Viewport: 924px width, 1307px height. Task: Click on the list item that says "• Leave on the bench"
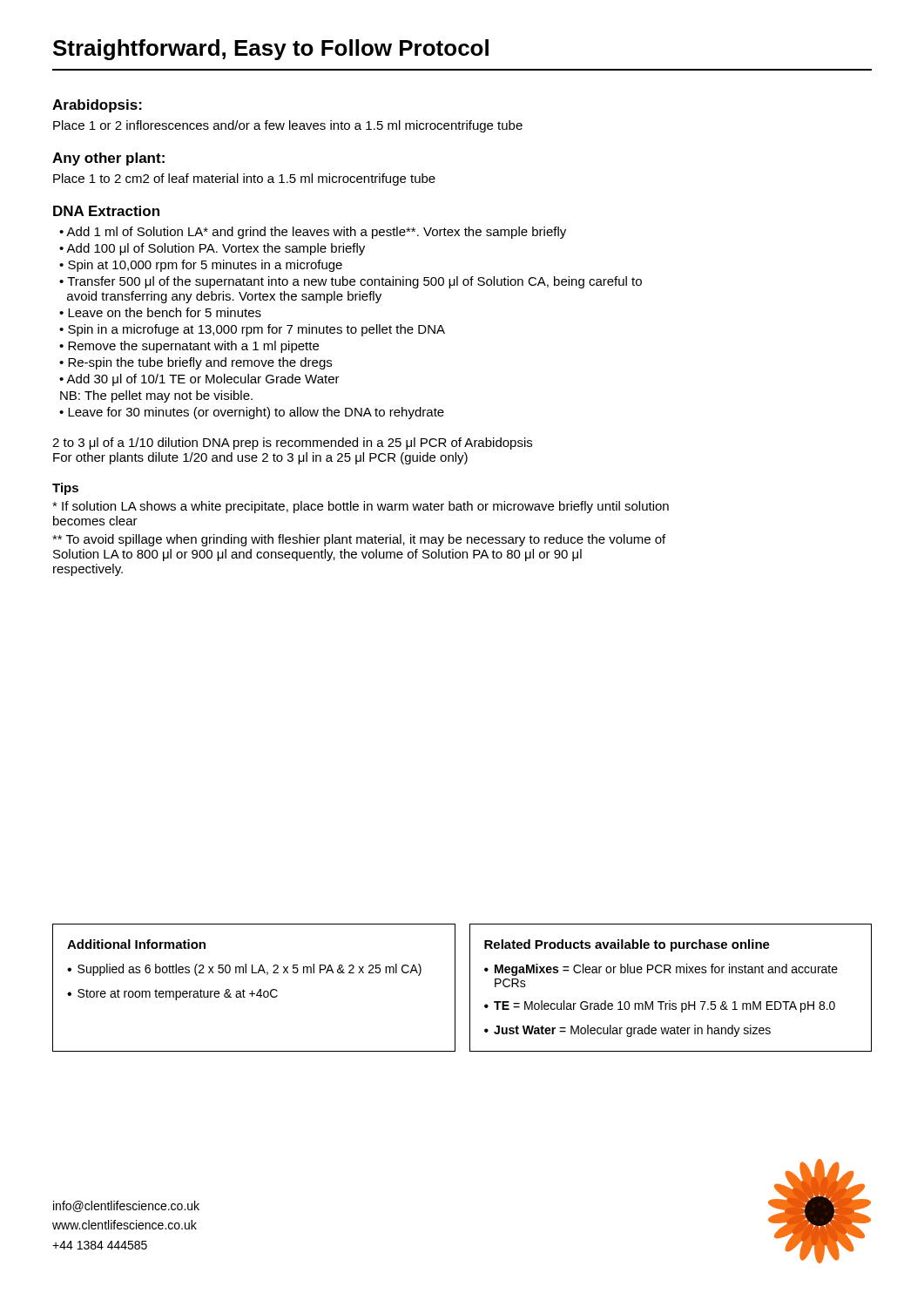pos(160,312)
